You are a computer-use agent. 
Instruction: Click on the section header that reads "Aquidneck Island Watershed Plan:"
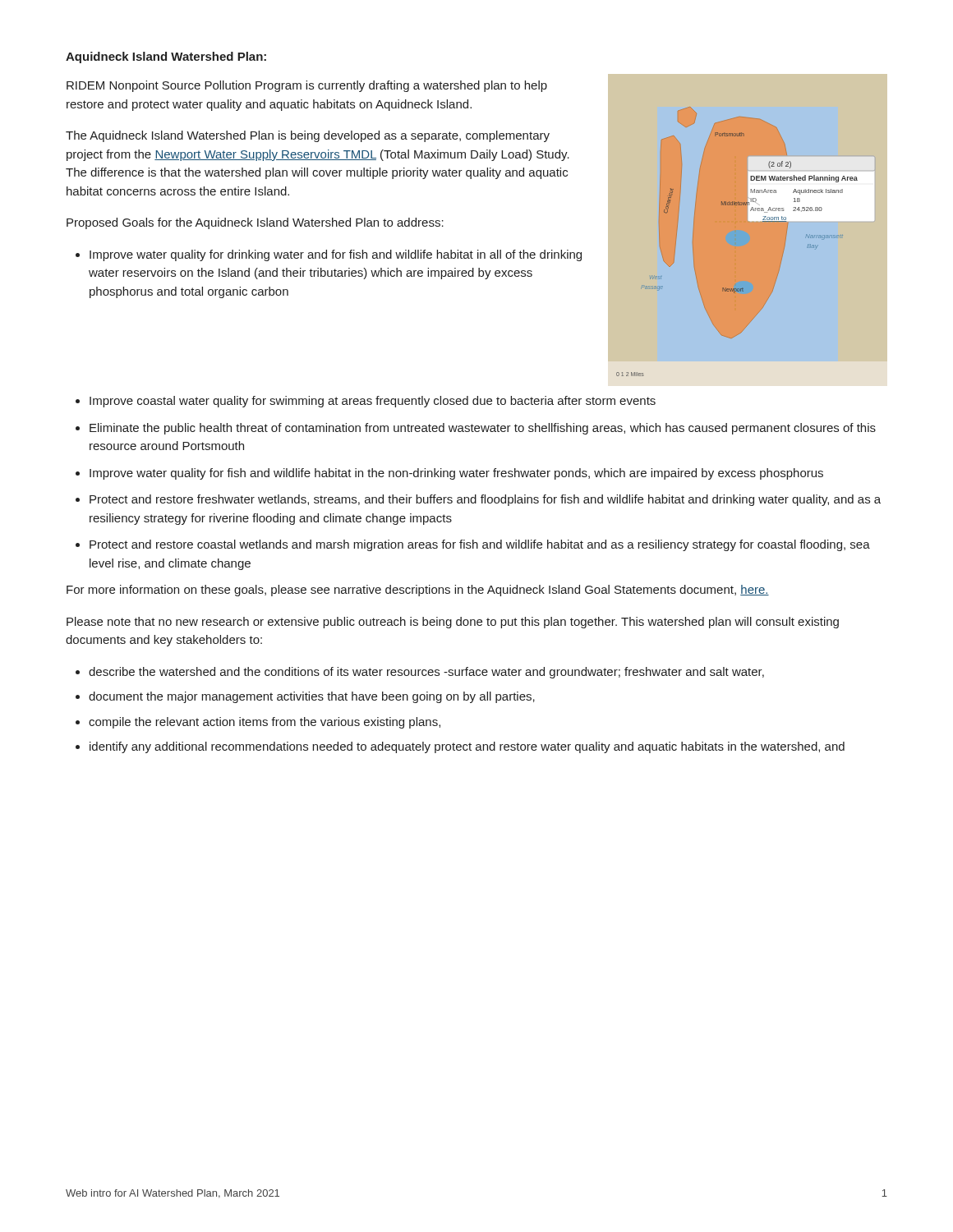167,56
